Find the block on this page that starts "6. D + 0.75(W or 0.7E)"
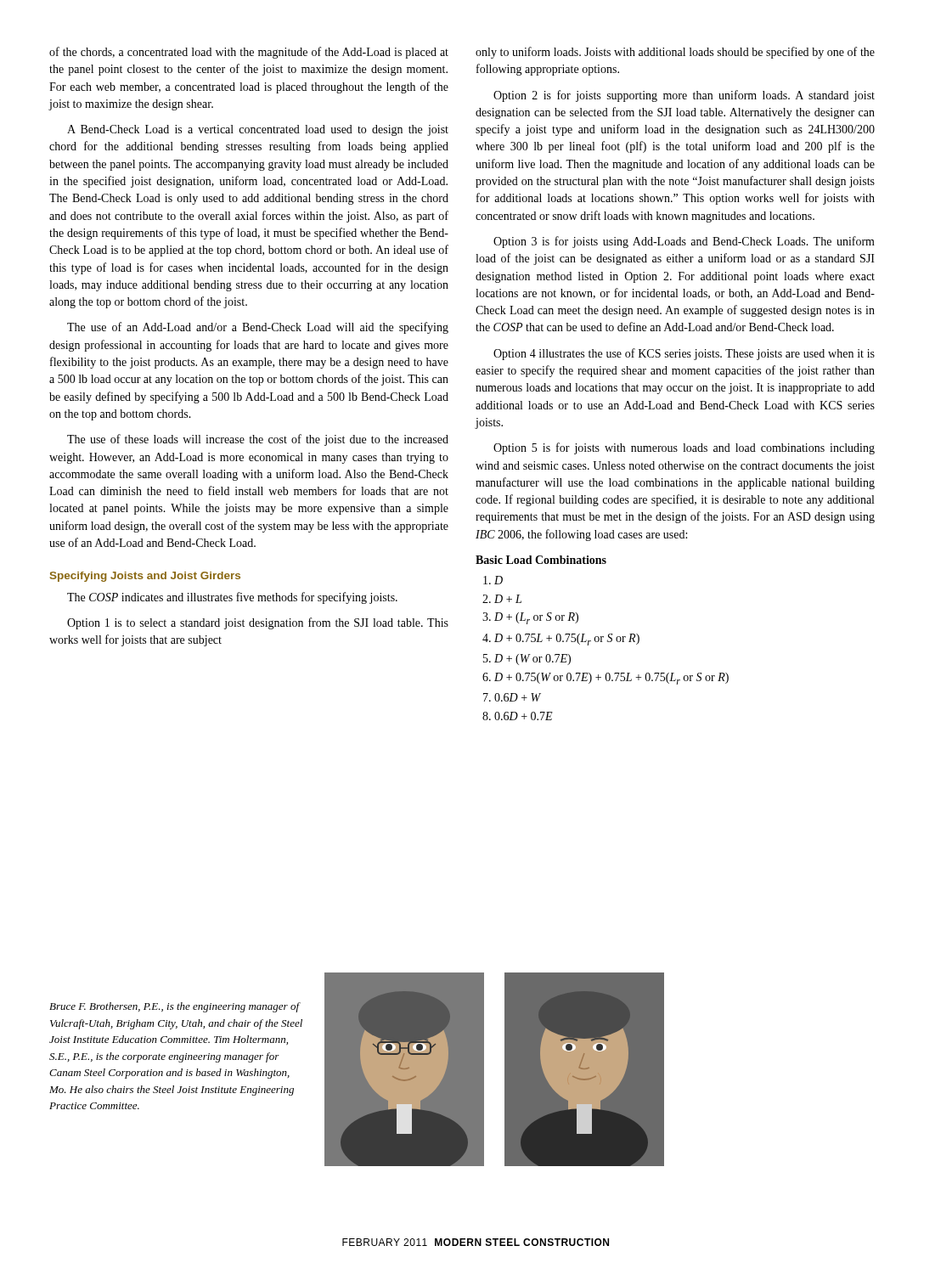Viewport: 952px width, 1274px height. [x=679, y=679]
